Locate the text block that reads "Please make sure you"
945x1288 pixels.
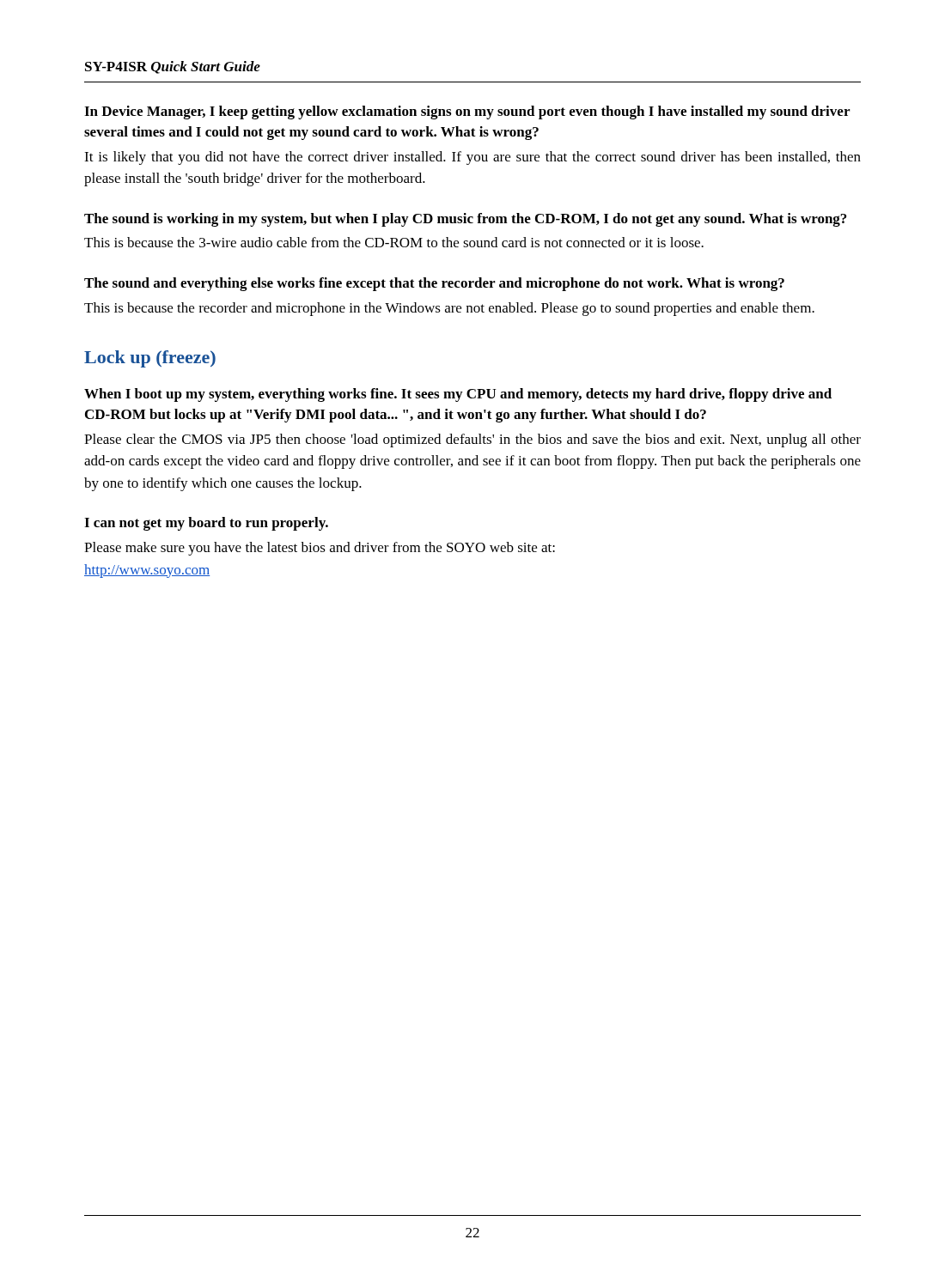coord(320,558)
